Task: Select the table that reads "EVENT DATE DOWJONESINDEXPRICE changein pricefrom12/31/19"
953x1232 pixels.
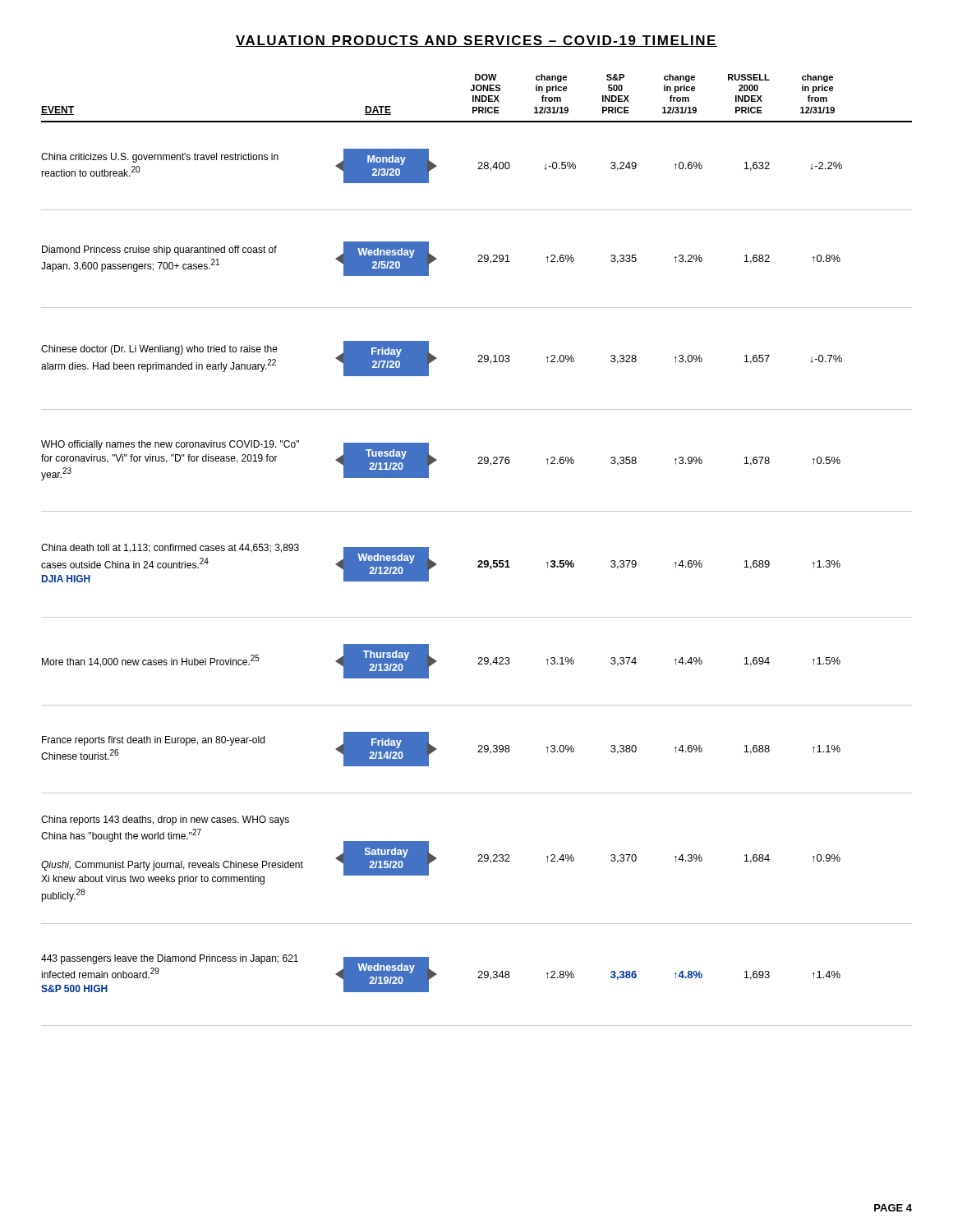Action: 476,549
